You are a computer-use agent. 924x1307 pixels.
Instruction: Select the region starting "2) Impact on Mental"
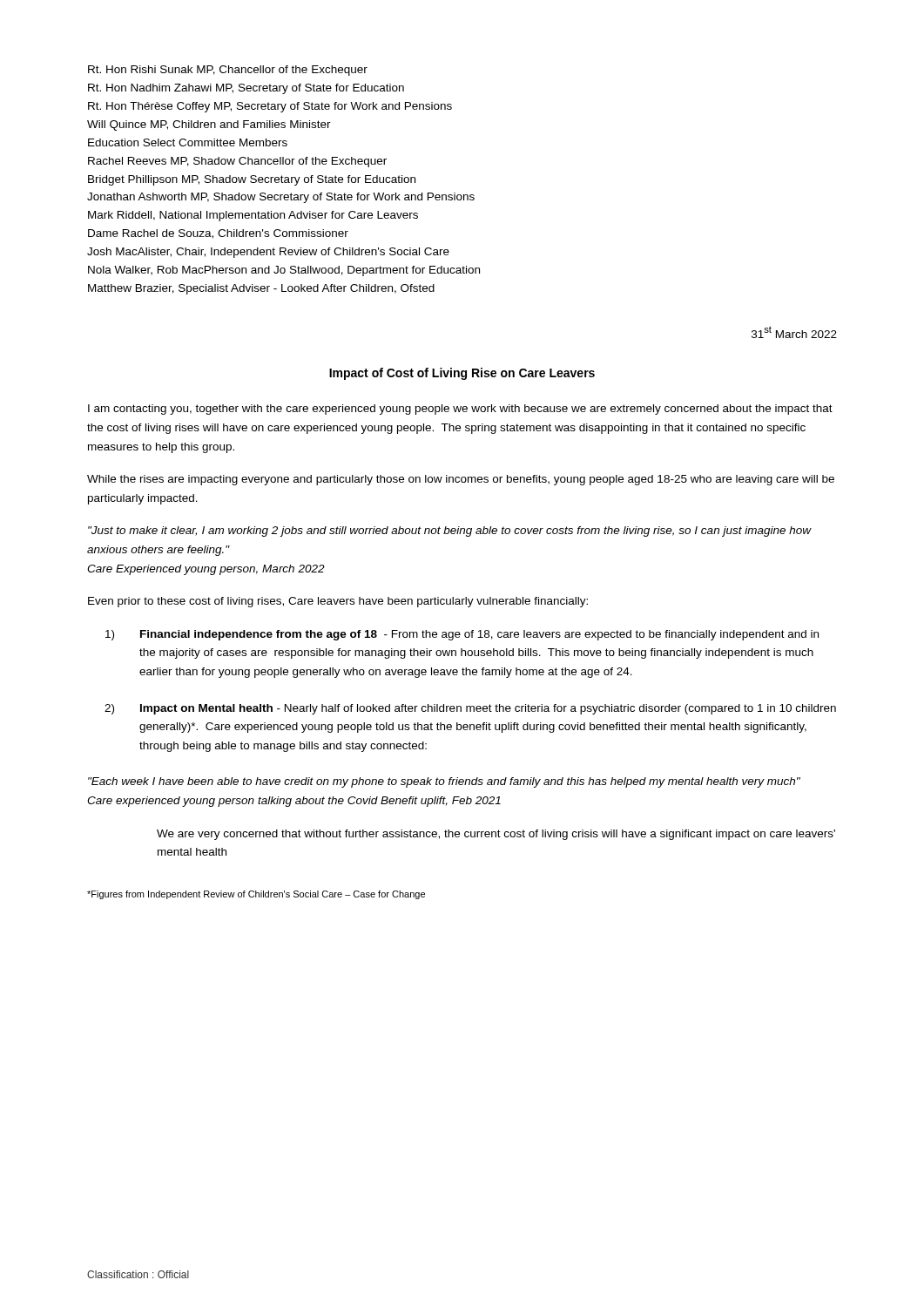coord(462,727)
